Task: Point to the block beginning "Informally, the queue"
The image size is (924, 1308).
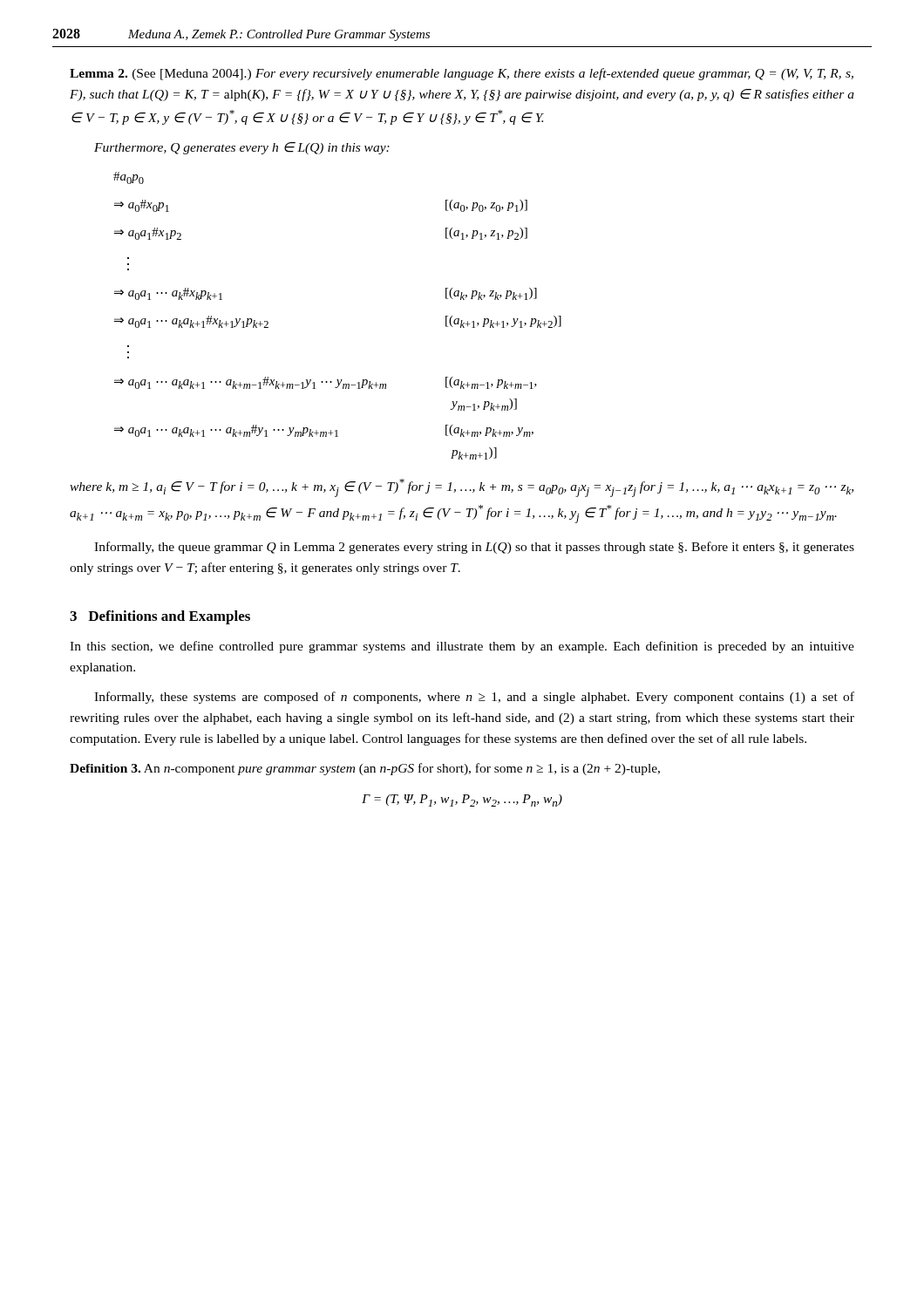Action: click(462, 557)
